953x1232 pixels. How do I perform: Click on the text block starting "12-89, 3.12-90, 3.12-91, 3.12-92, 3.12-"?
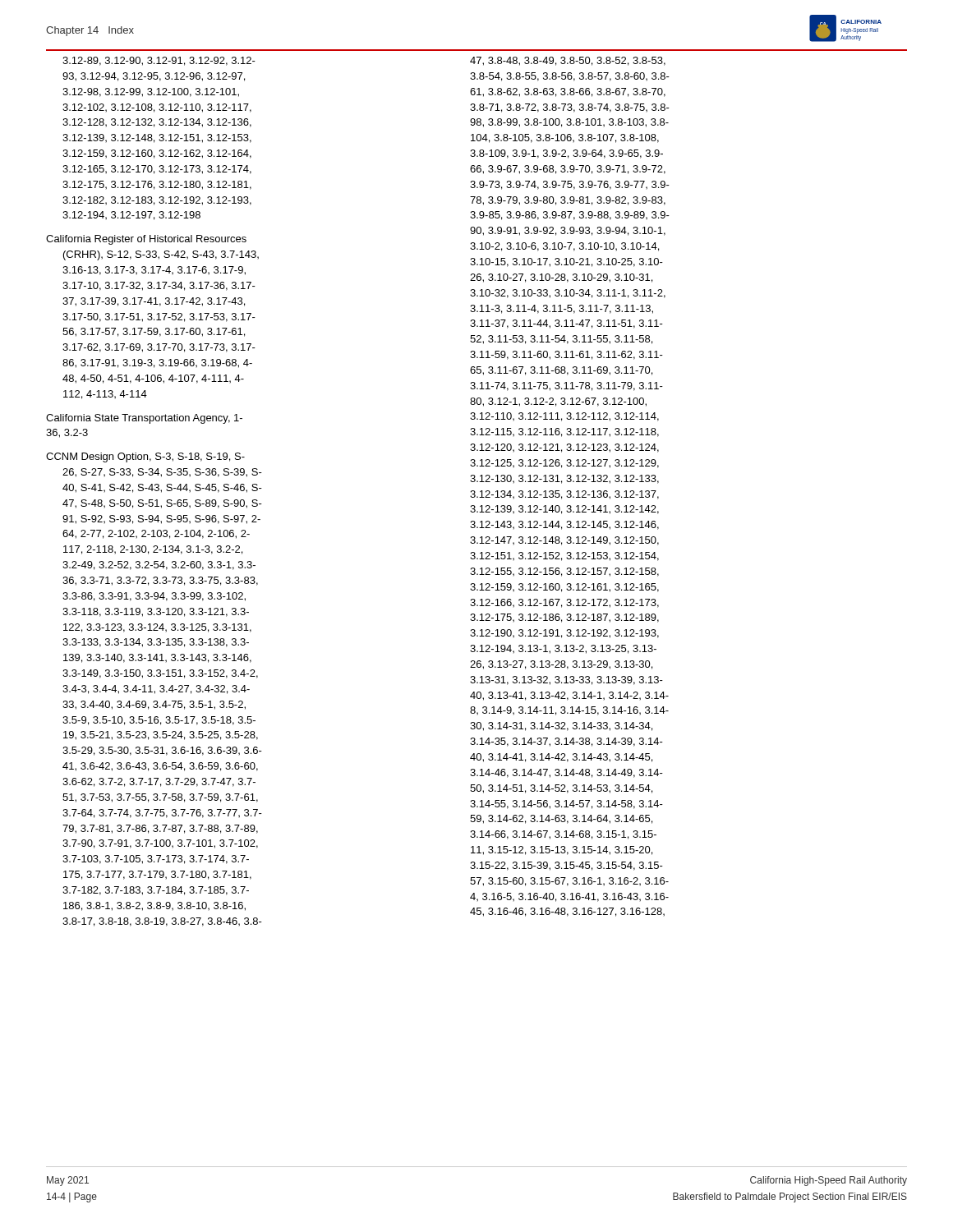click(x=159, y=138)
